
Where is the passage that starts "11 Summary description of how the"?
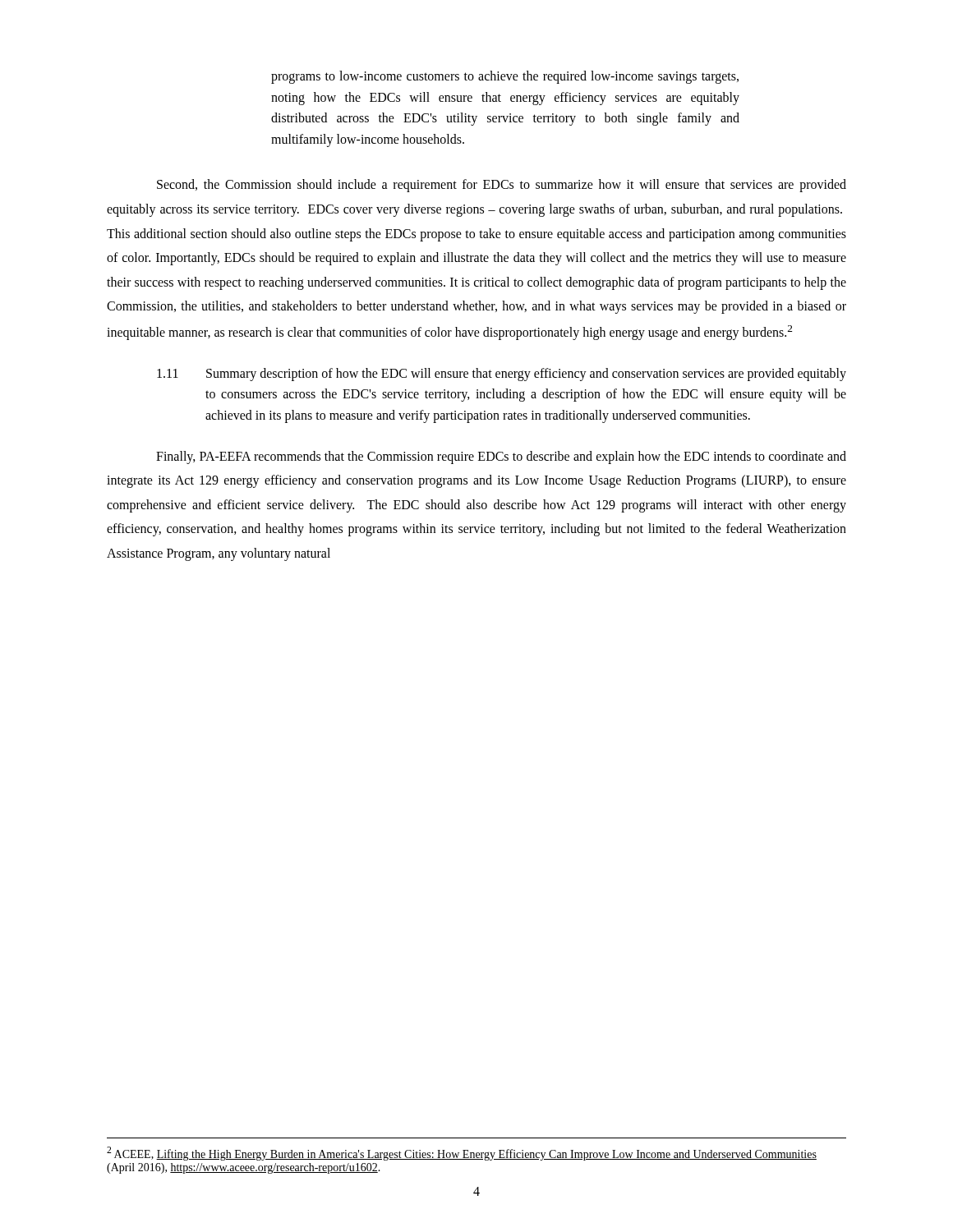[x=501, y=394]
